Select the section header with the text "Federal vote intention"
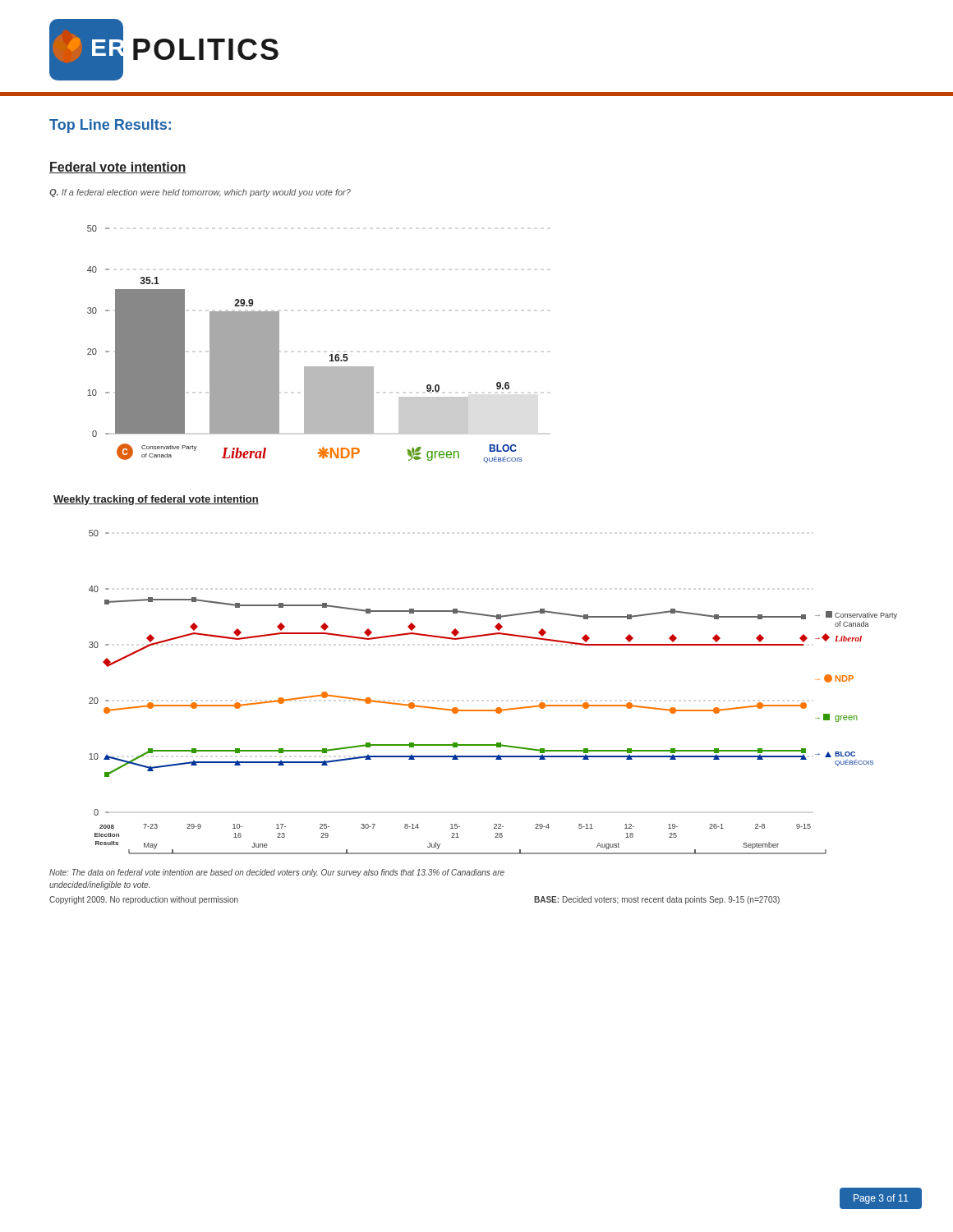 118,167
